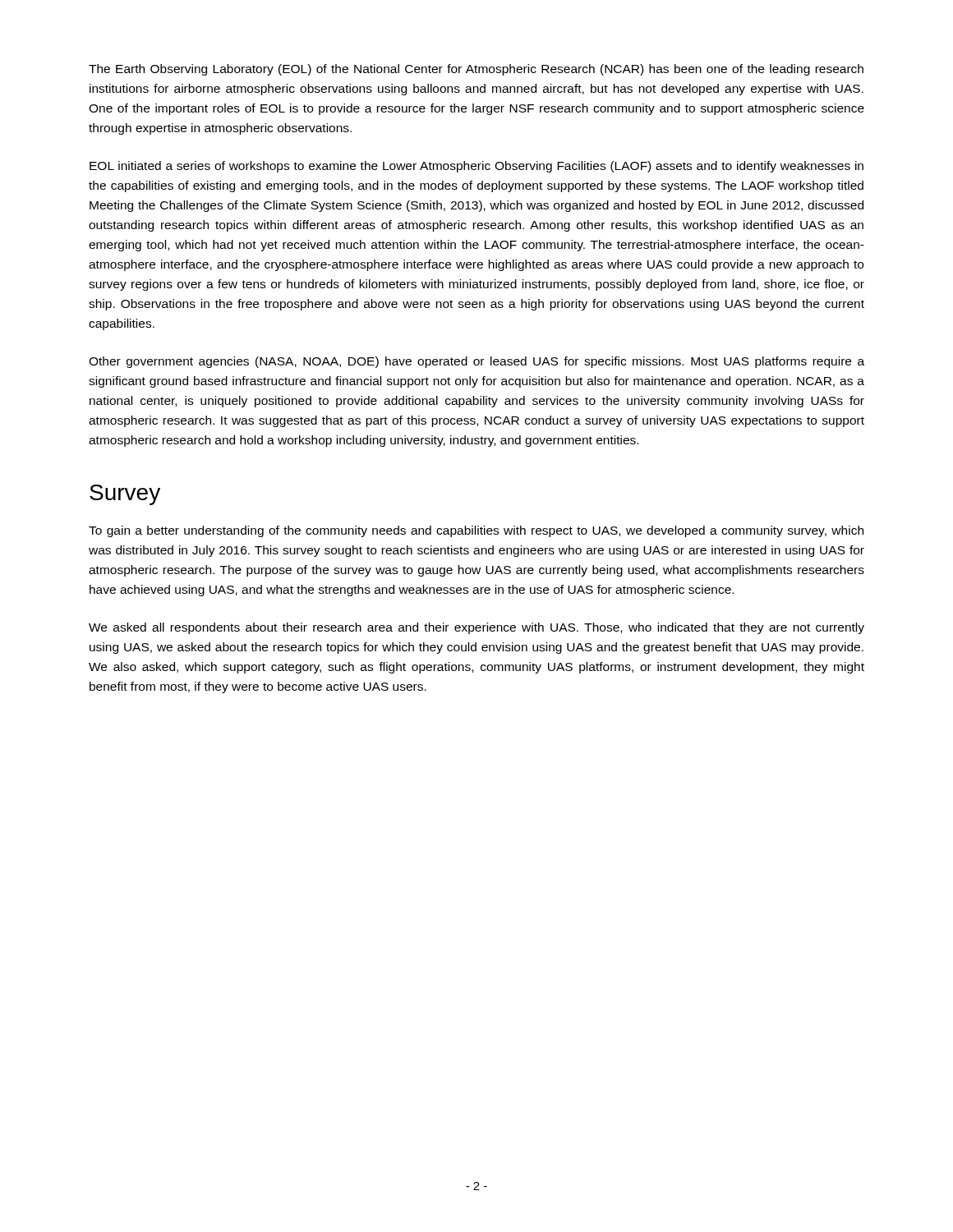Find the text block starting "To gain a better understanding of"
Screen dimensions: 1232x953
[476, 560]
